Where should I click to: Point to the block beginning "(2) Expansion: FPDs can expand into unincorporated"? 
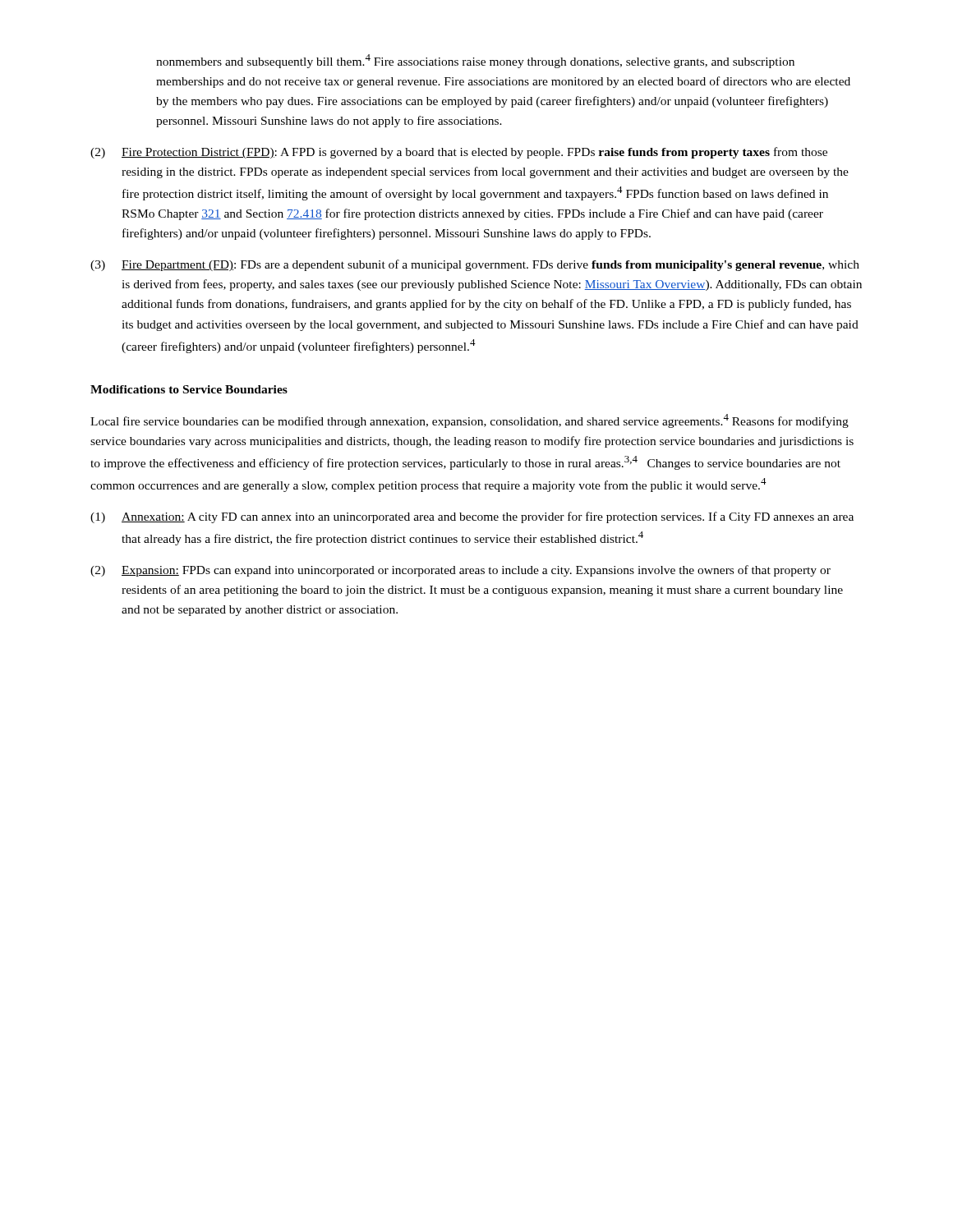[476, 590]
